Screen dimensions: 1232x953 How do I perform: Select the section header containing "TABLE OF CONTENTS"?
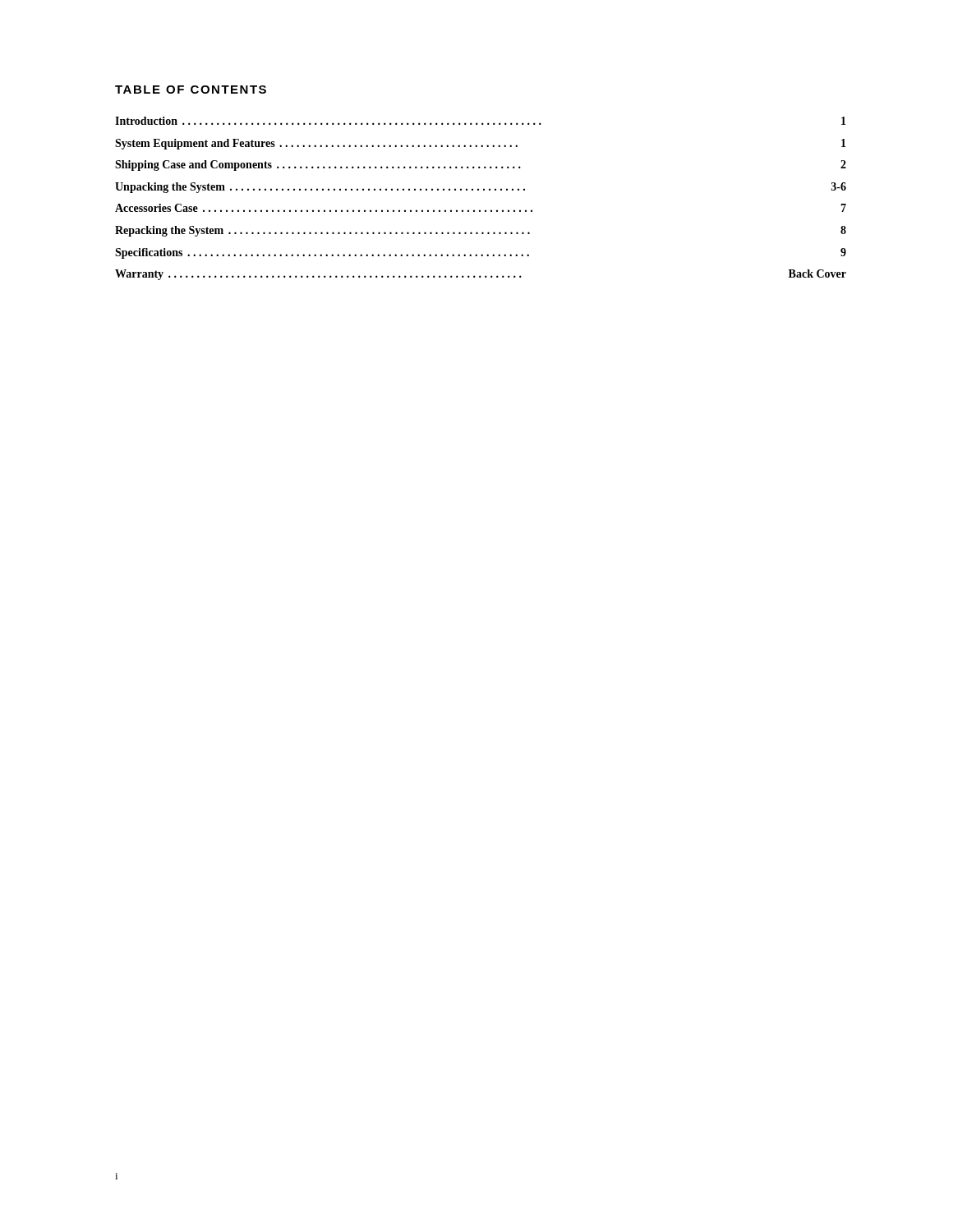(191, 89)
